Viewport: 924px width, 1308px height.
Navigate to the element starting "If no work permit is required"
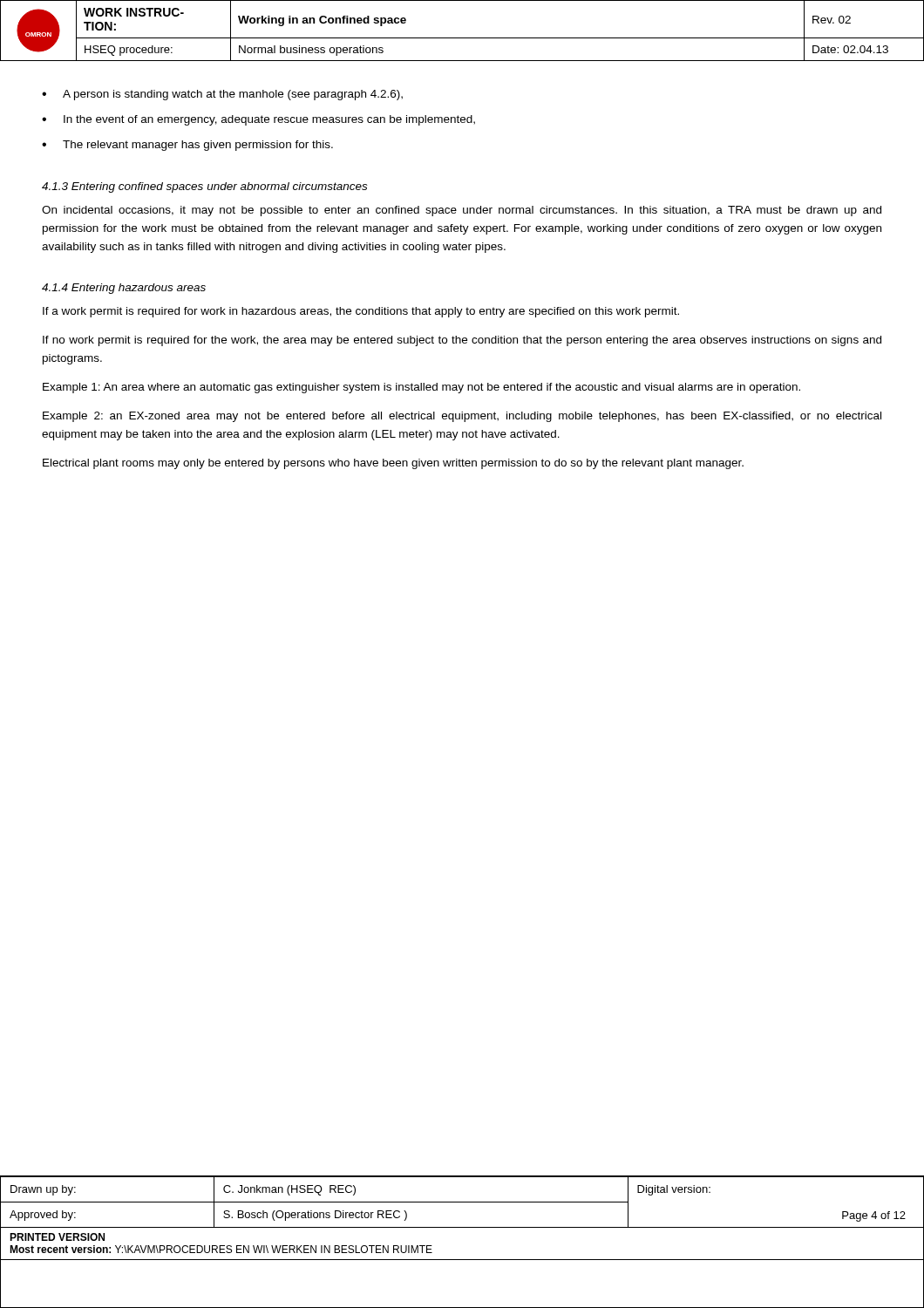point(462,349)
